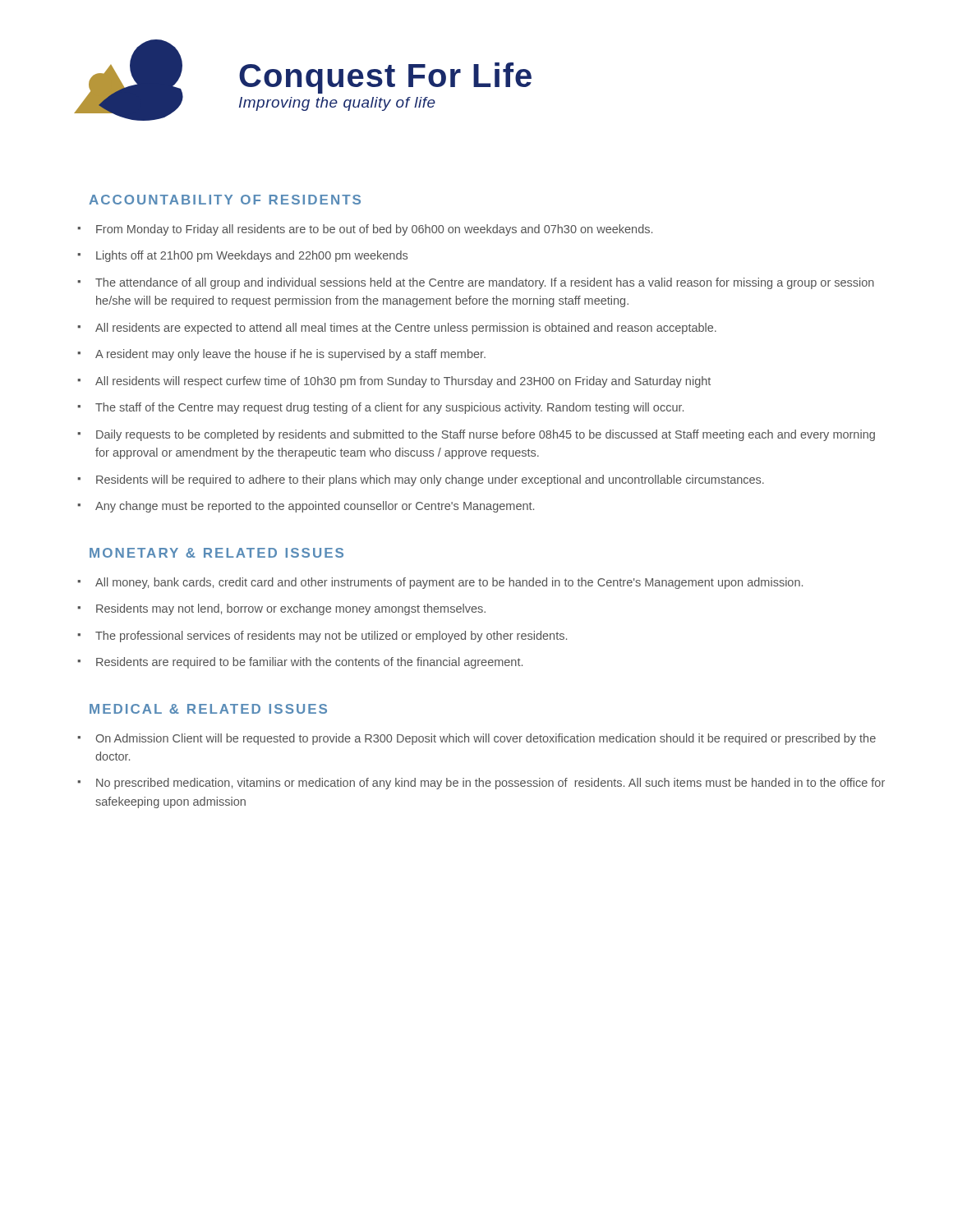Viewport: 953px width, 1232px height.
Task: Point to the text starting "Residents may not lend,"
Action: point(291,609)
